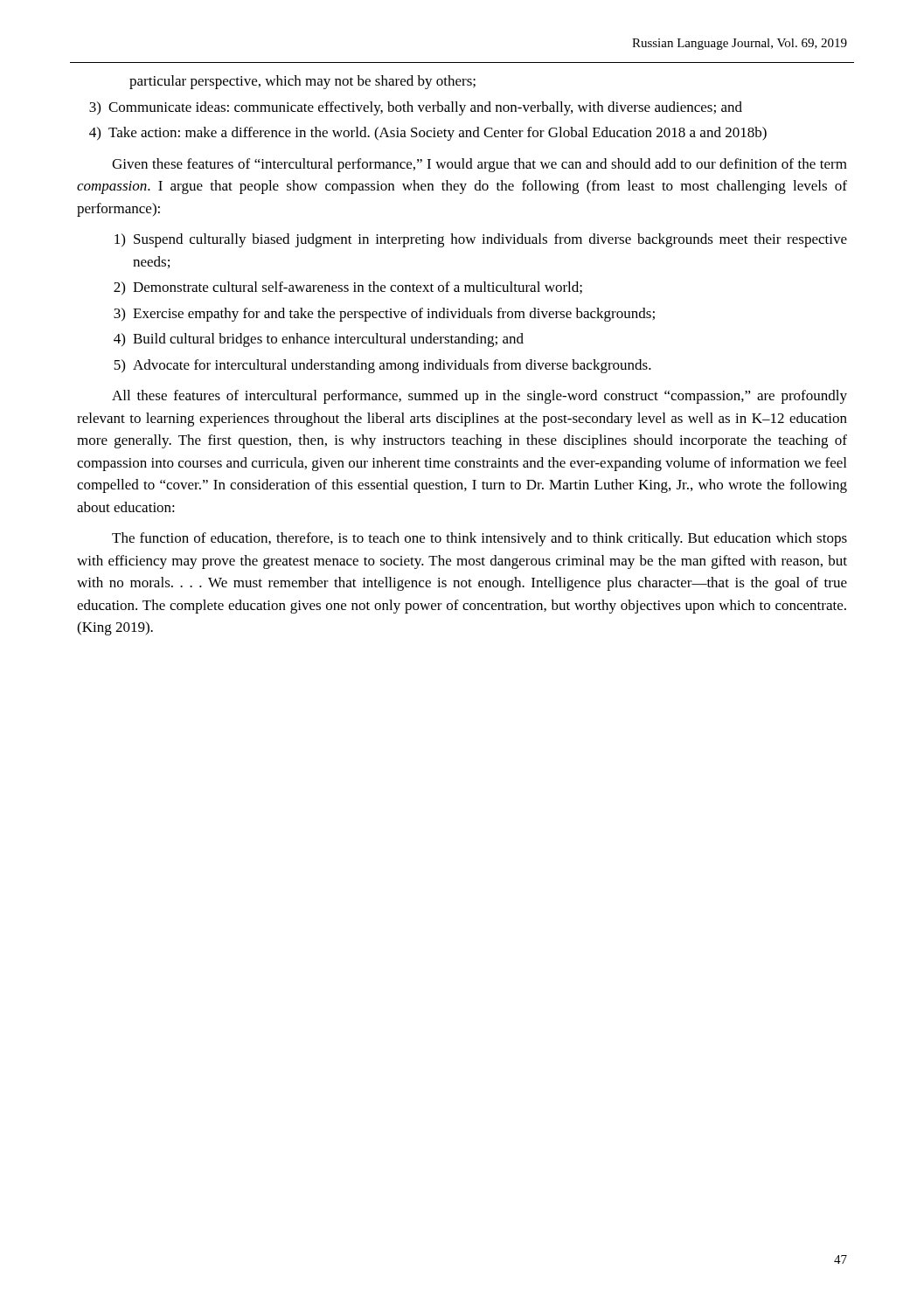
Task: Click on the block starting "Given these features of “intercultural performance,”"
Action: point(462,186)
